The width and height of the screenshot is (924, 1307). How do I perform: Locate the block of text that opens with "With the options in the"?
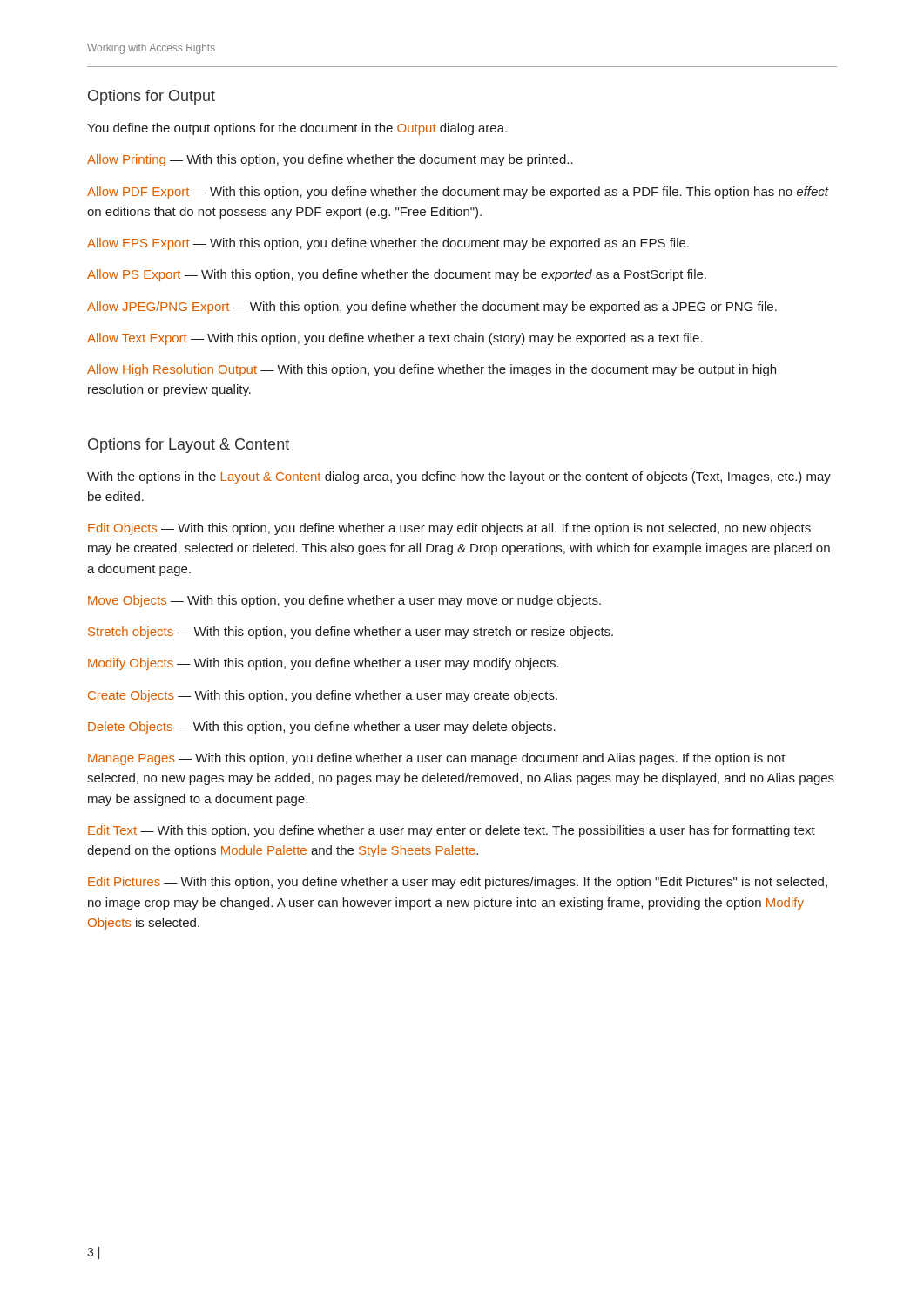(459, 486)
